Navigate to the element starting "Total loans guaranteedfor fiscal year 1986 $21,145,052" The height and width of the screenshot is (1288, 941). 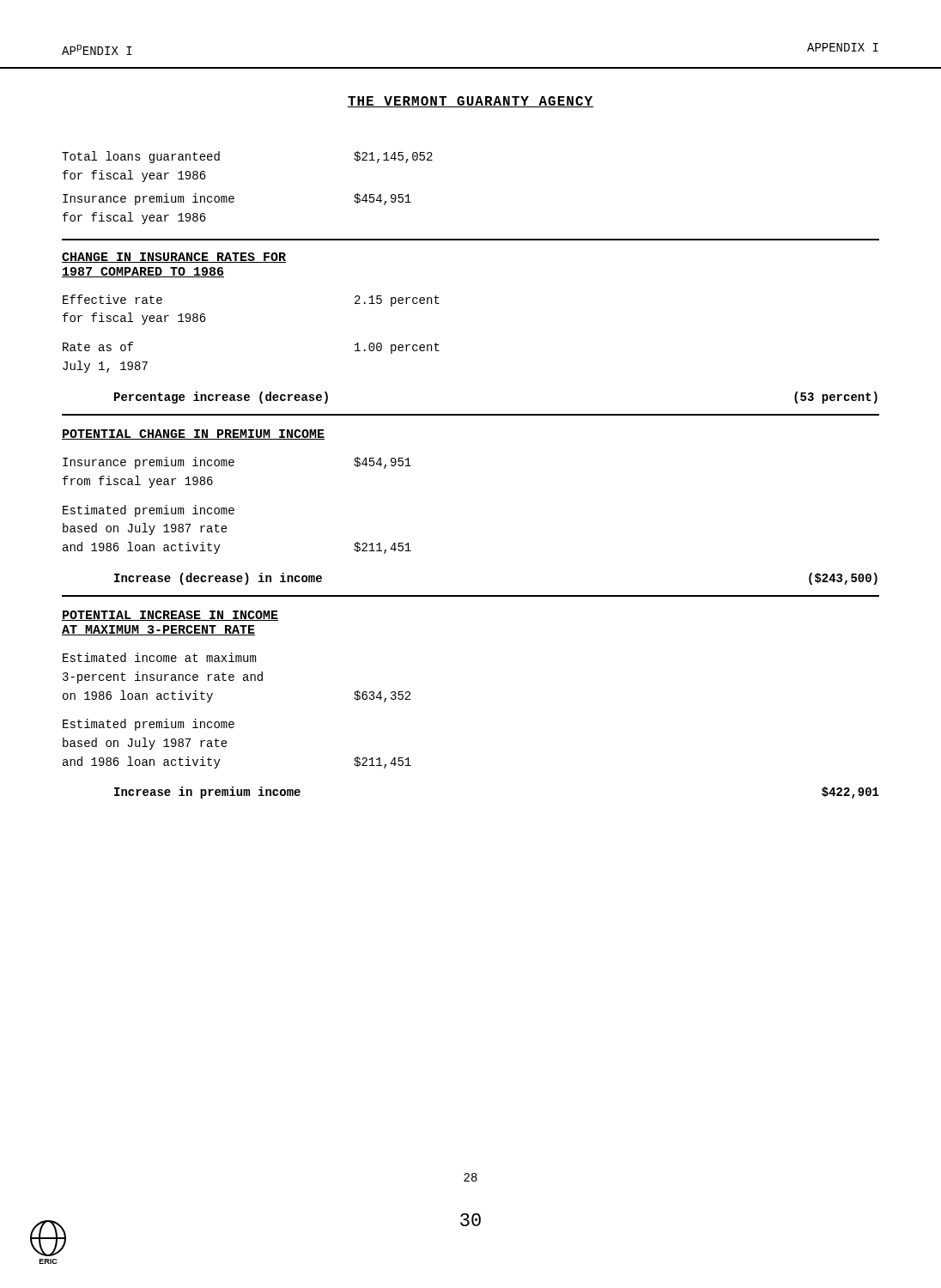click(138, 157)
